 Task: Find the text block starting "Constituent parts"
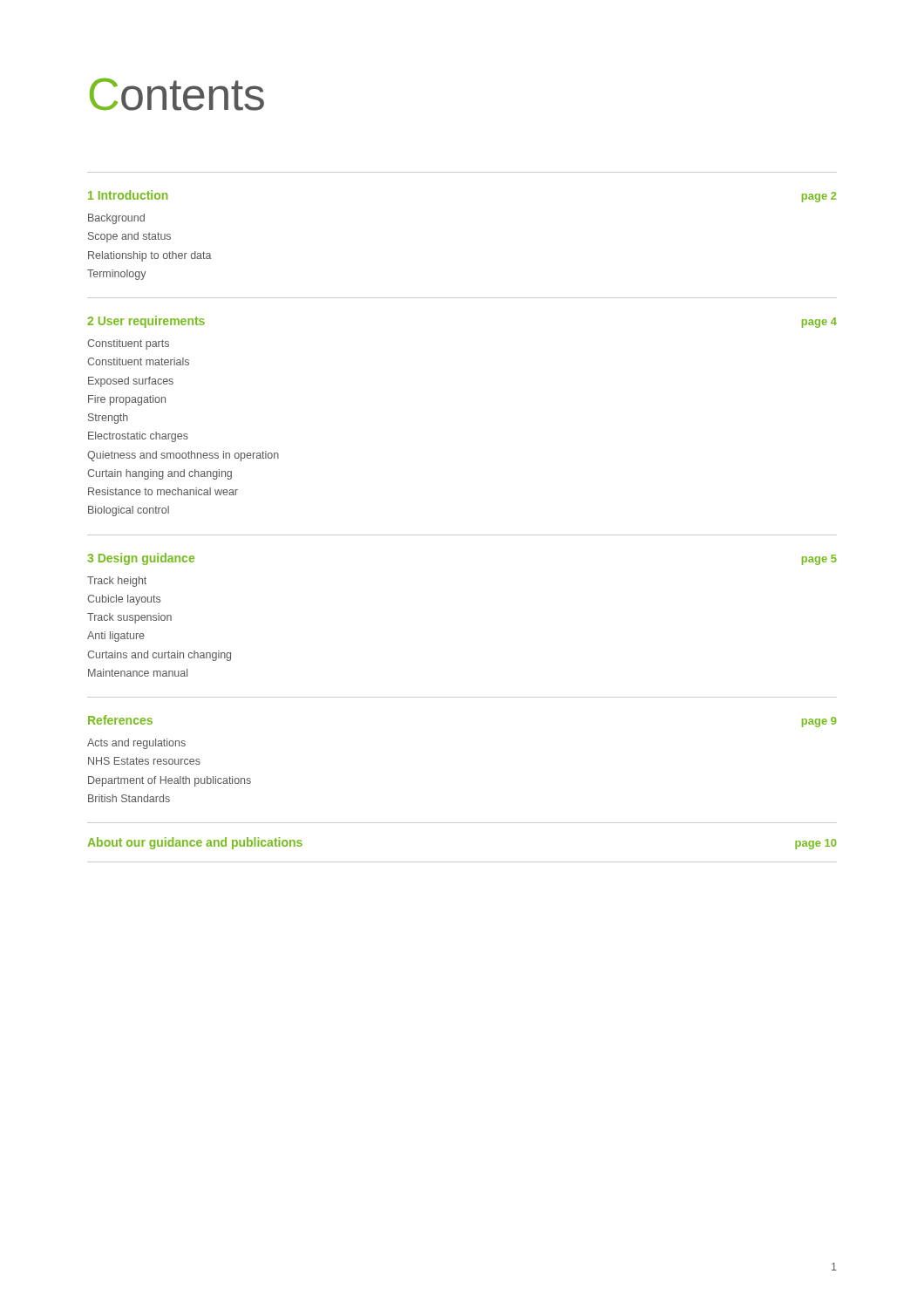click(128, 344)
